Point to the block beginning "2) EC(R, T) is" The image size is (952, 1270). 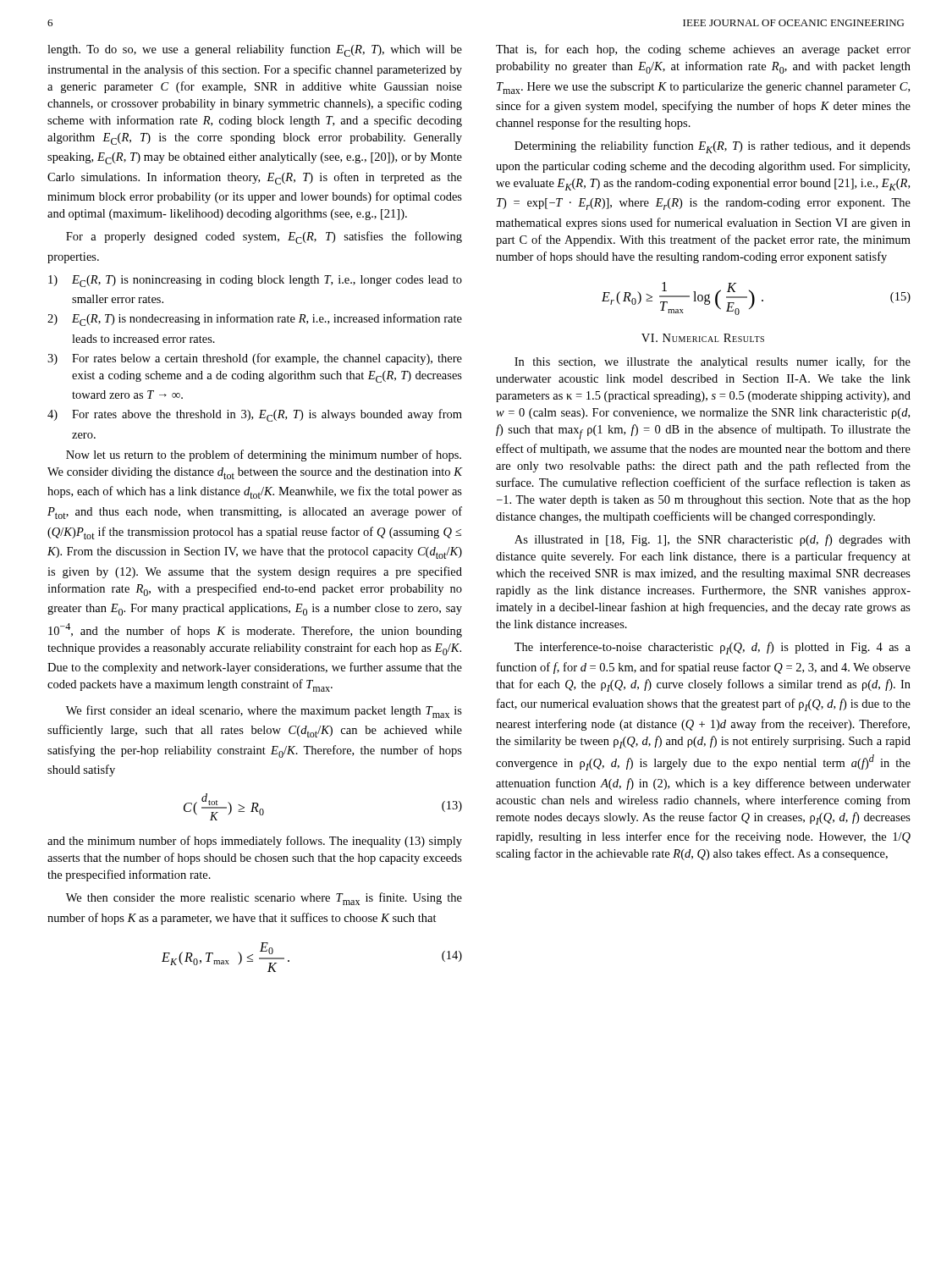point(255,329)
